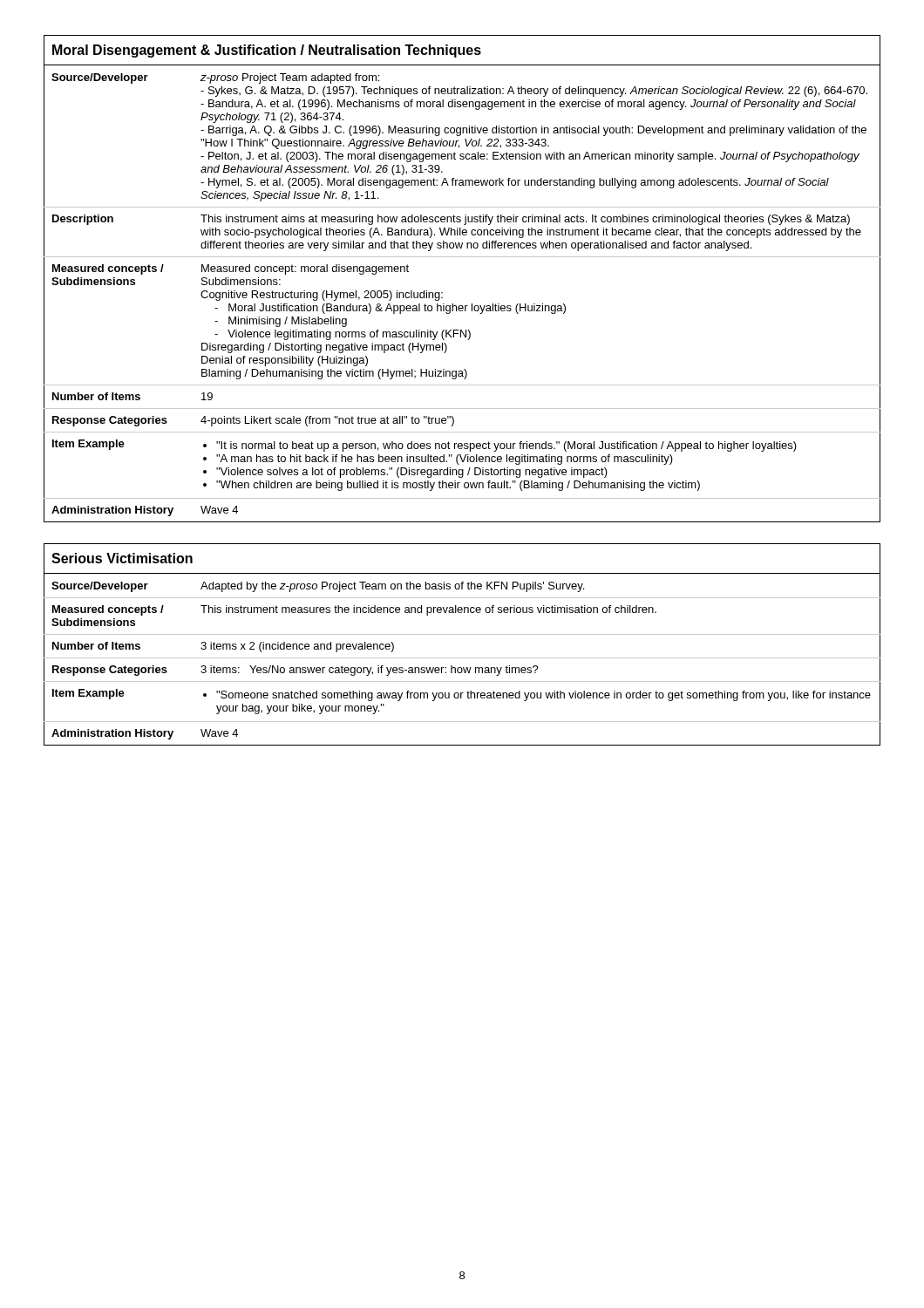Locate the block starting "3 items: Yes/No answer category, if yes-answer: how"
Screen dimensions: 1308x924
click(x=370, y=669)
